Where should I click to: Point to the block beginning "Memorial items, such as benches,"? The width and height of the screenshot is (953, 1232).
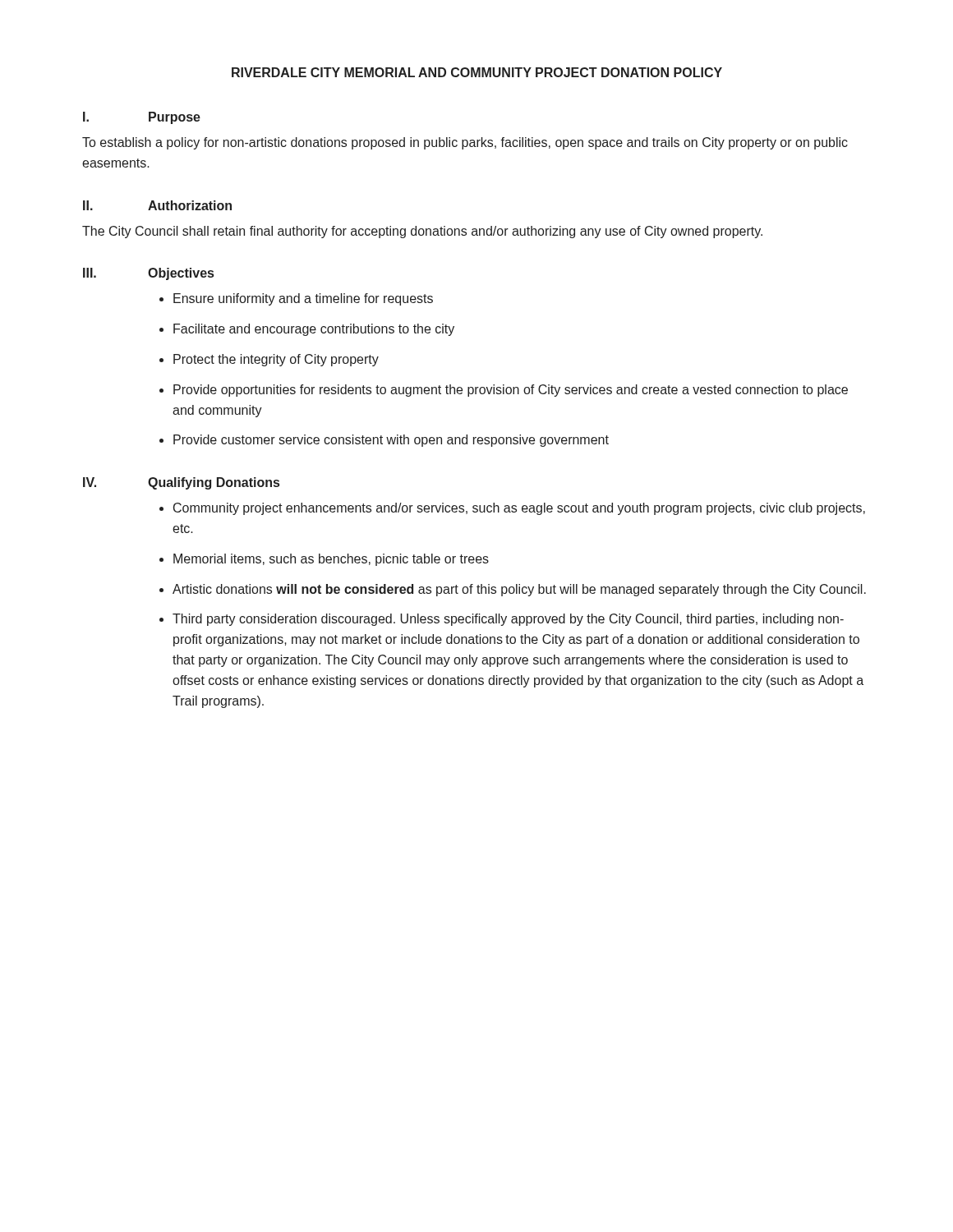click(331, 559)
